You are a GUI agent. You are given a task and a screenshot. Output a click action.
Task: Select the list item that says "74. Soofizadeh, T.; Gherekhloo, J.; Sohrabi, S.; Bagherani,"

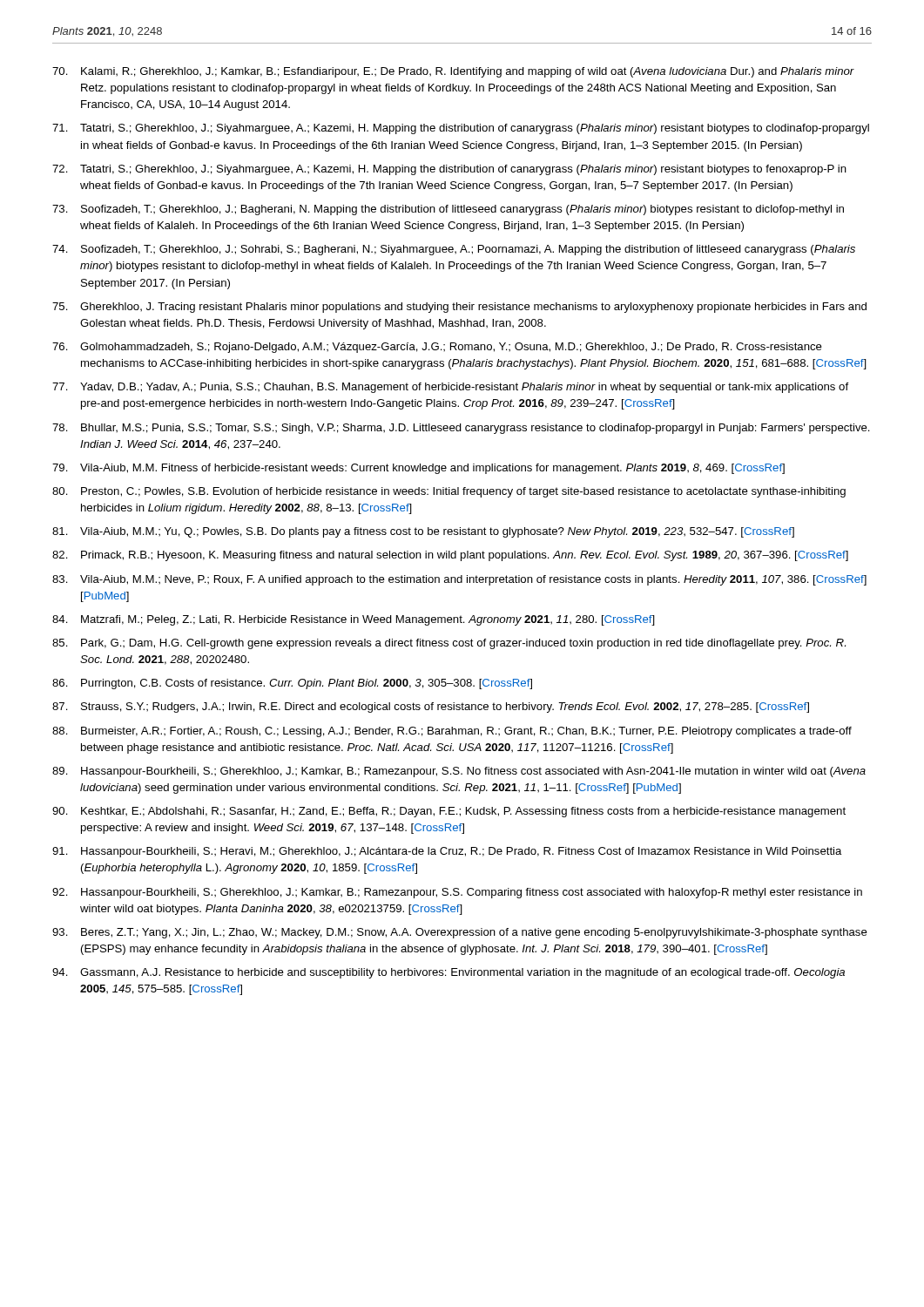(x=462, y=266)
